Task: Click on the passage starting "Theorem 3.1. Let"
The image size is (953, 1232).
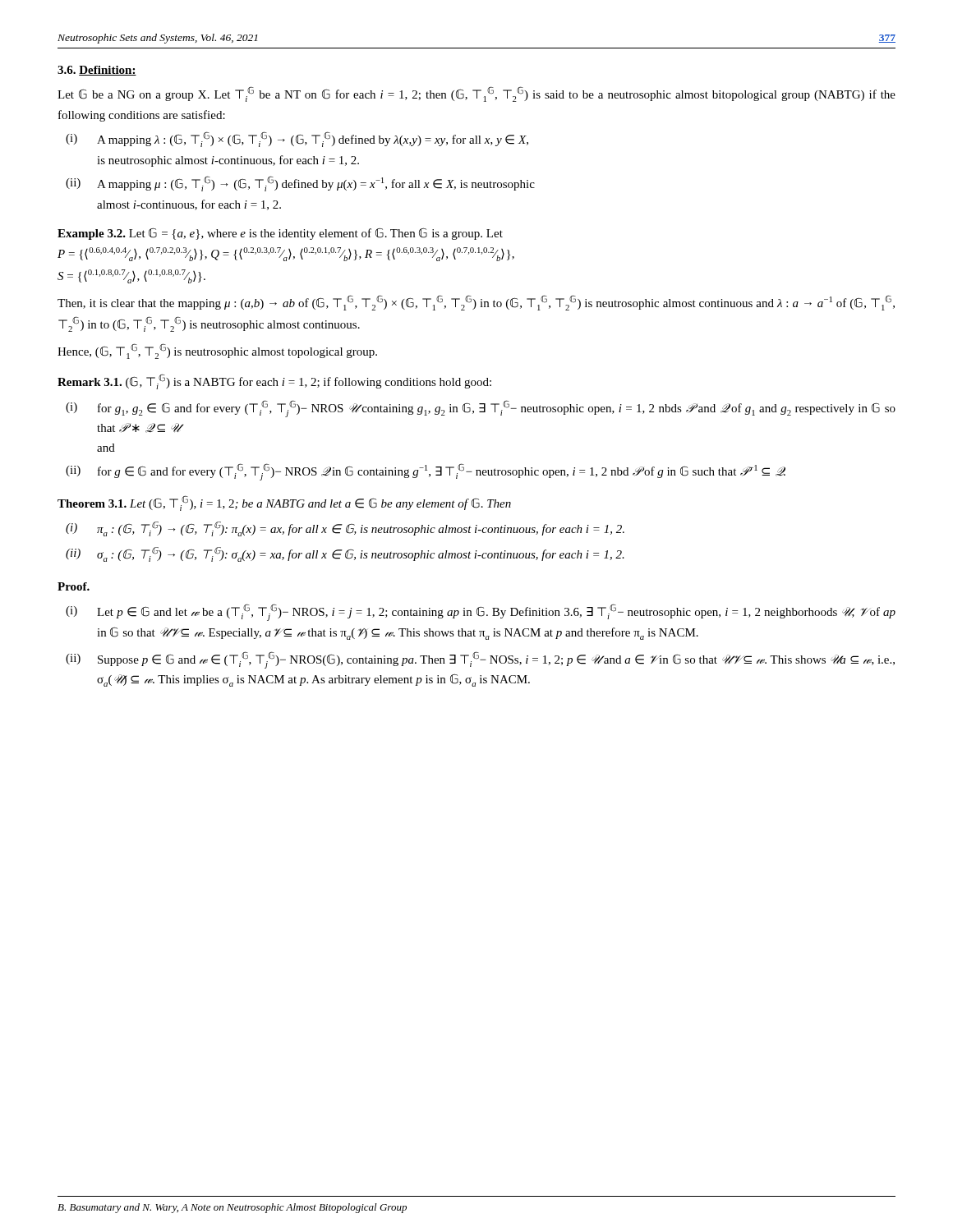Action: (284, 503)
